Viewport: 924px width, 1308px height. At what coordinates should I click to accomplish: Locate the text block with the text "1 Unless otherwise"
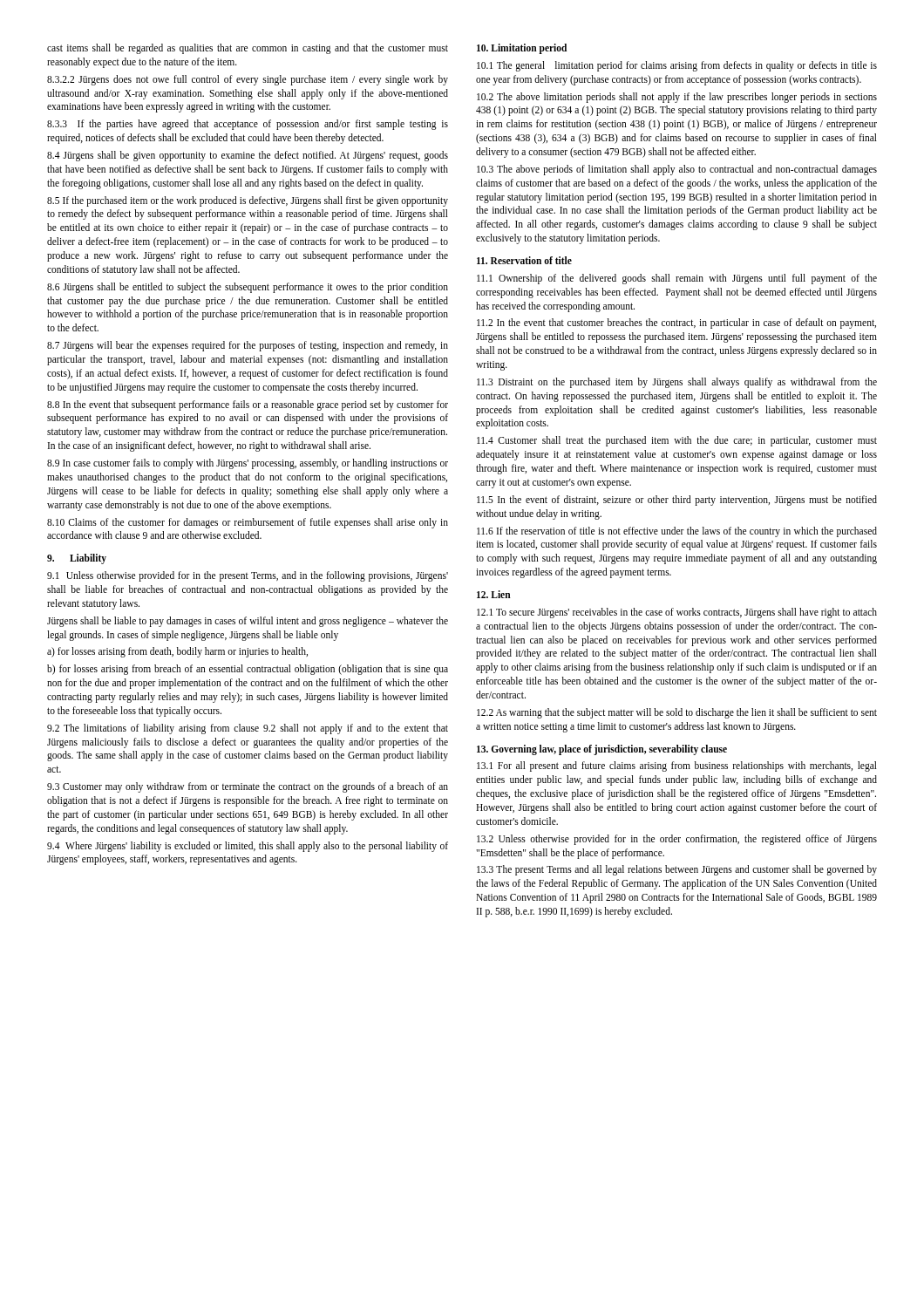[248, 606]
